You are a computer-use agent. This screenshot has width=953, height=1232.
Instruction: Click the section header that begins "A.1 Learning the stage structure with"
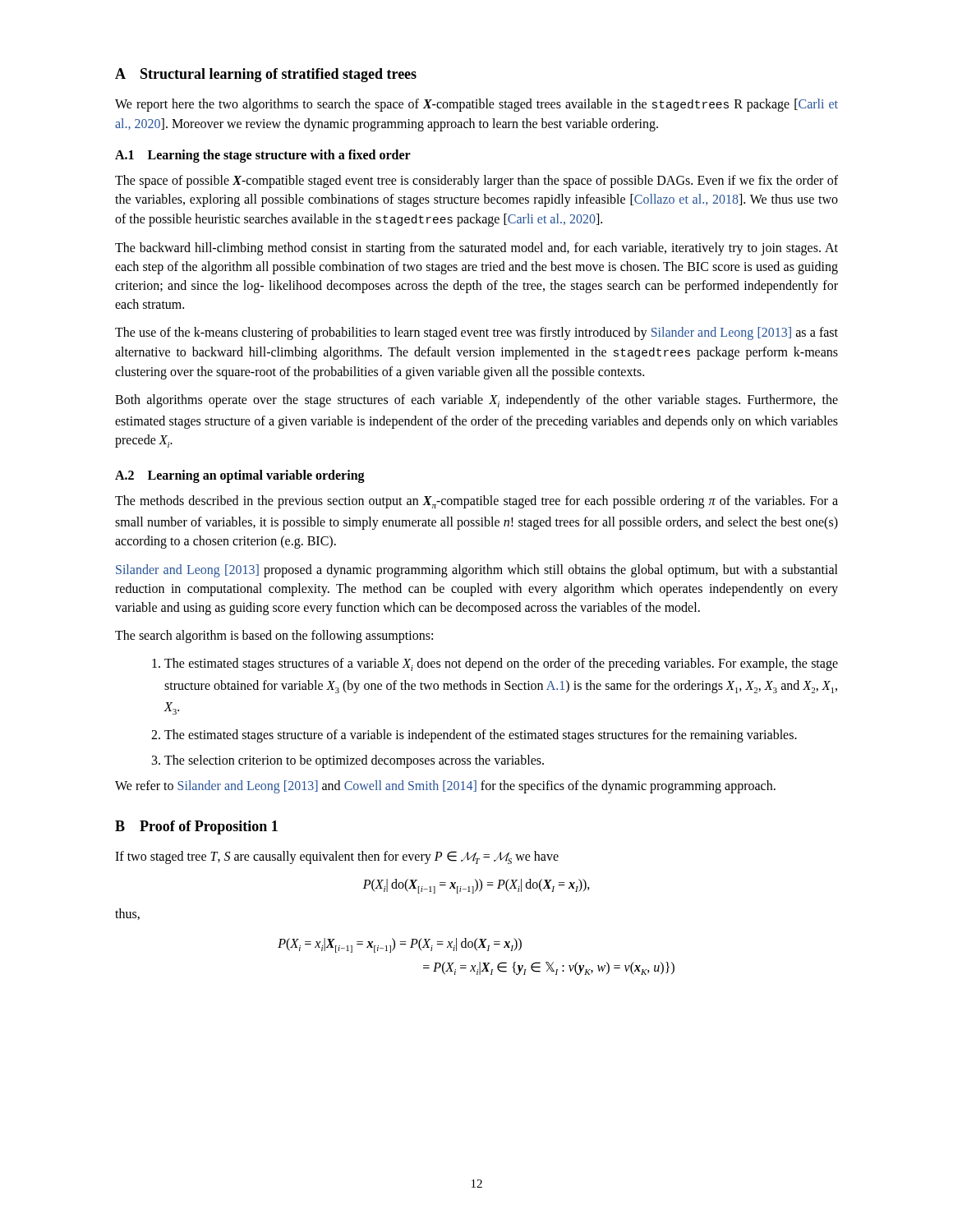263,156
